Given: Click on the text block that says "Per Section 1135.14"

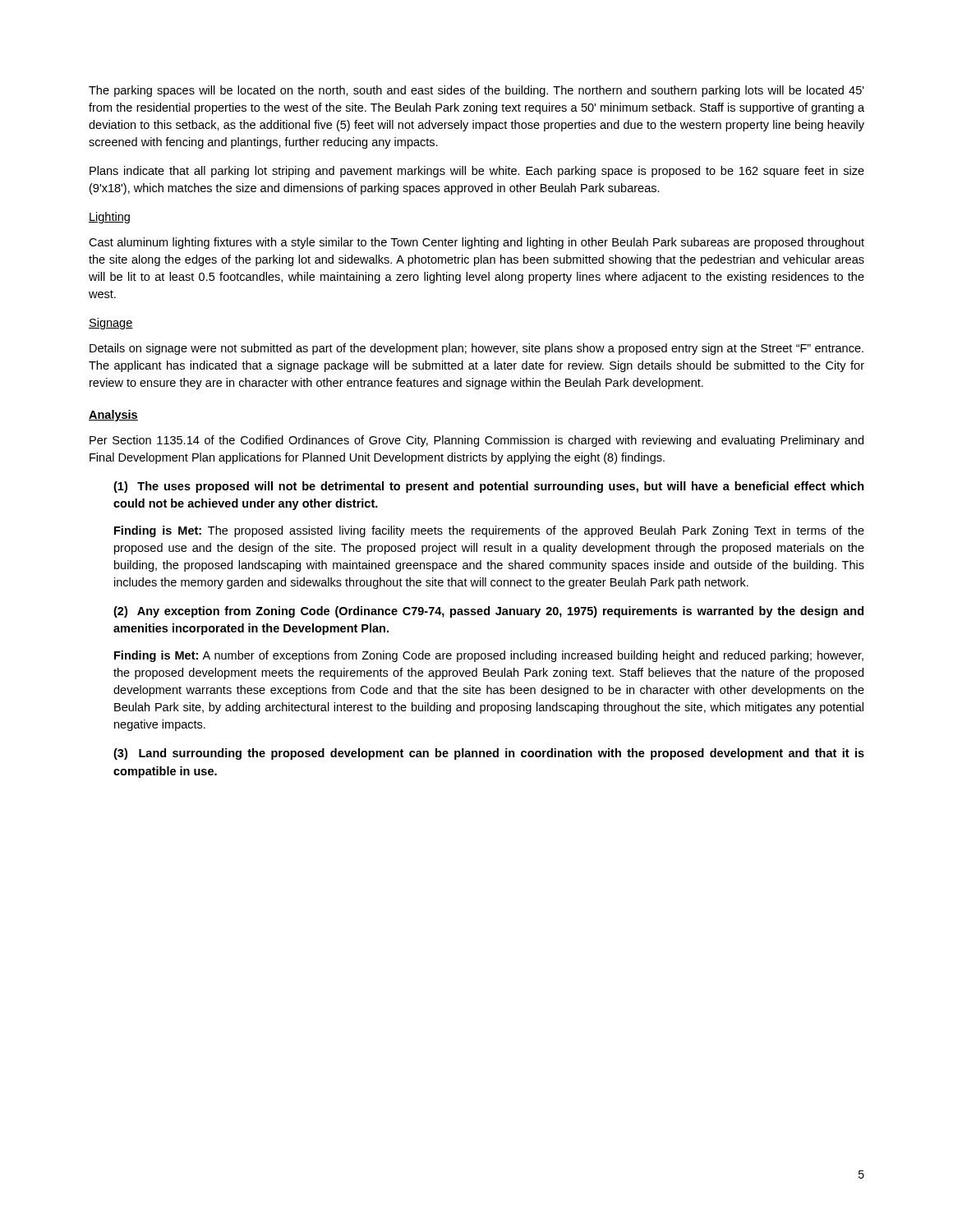Looking at the screenshot, I should pyautogui.click(x=476, y=449).
